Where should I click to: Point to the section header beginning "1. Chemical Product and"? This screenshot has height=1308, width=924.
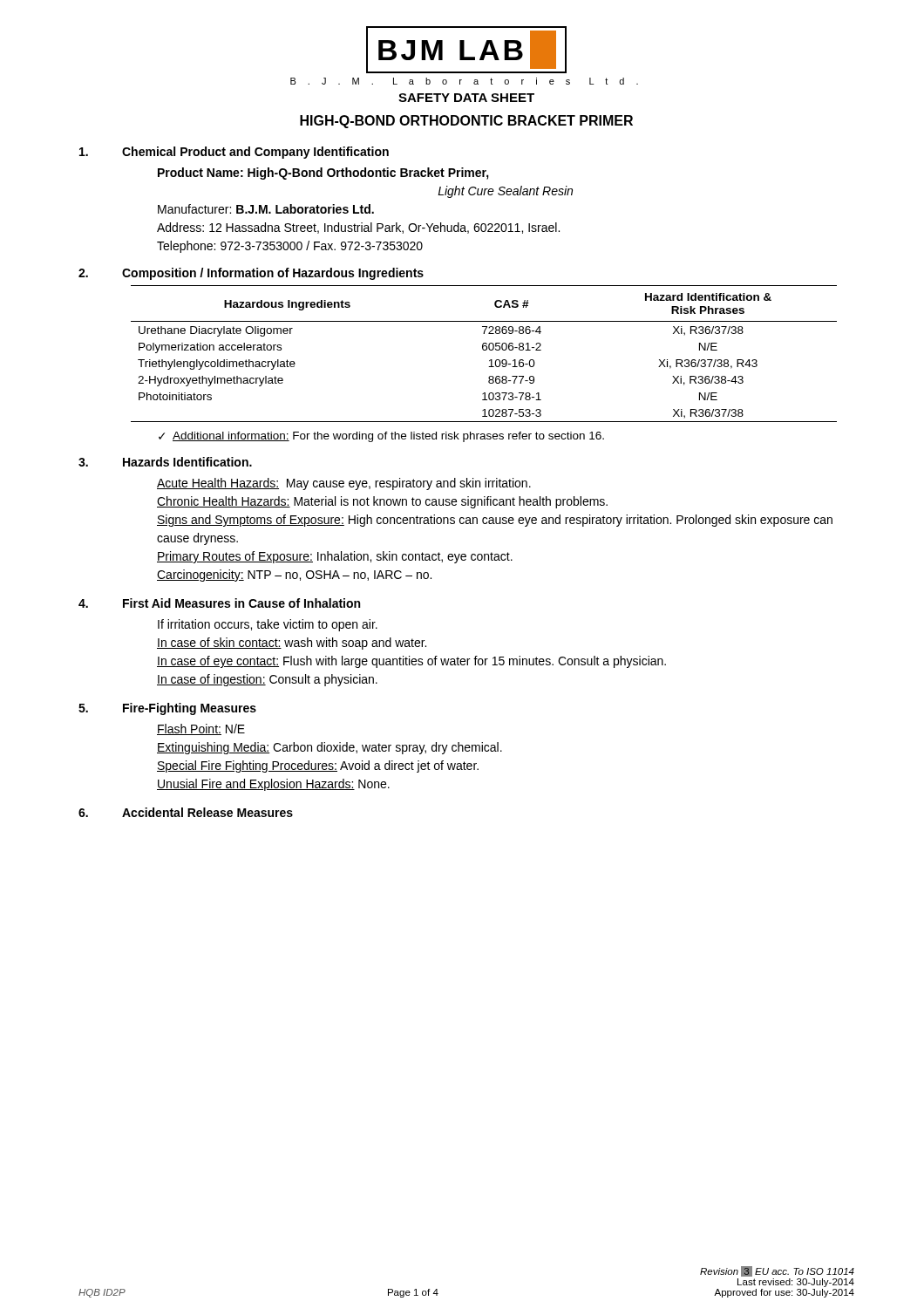pyautogui.click(x=234, y=152)
